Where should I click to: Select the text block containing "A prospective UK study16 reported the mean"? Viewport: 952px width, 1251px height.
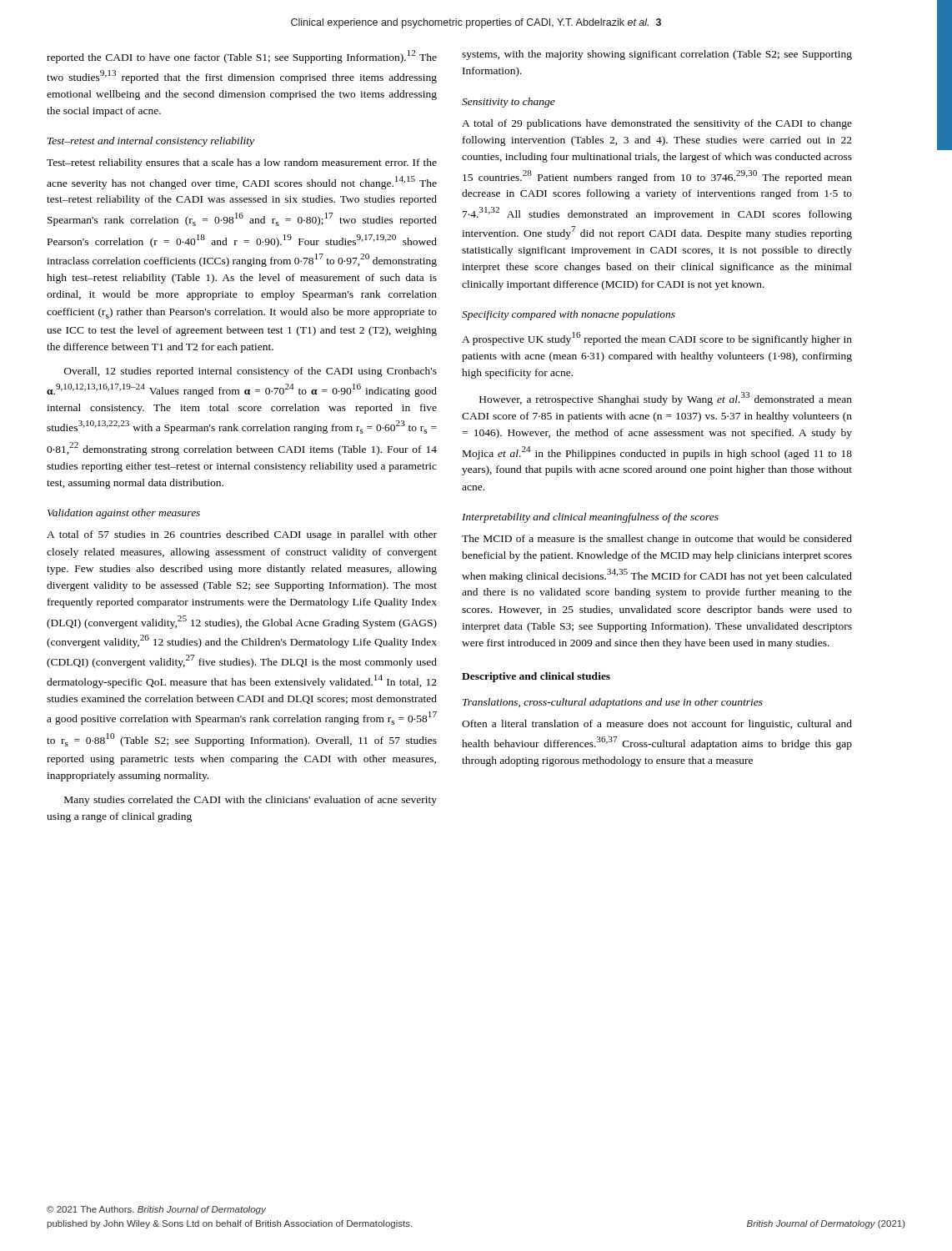[x=657, y=411]
